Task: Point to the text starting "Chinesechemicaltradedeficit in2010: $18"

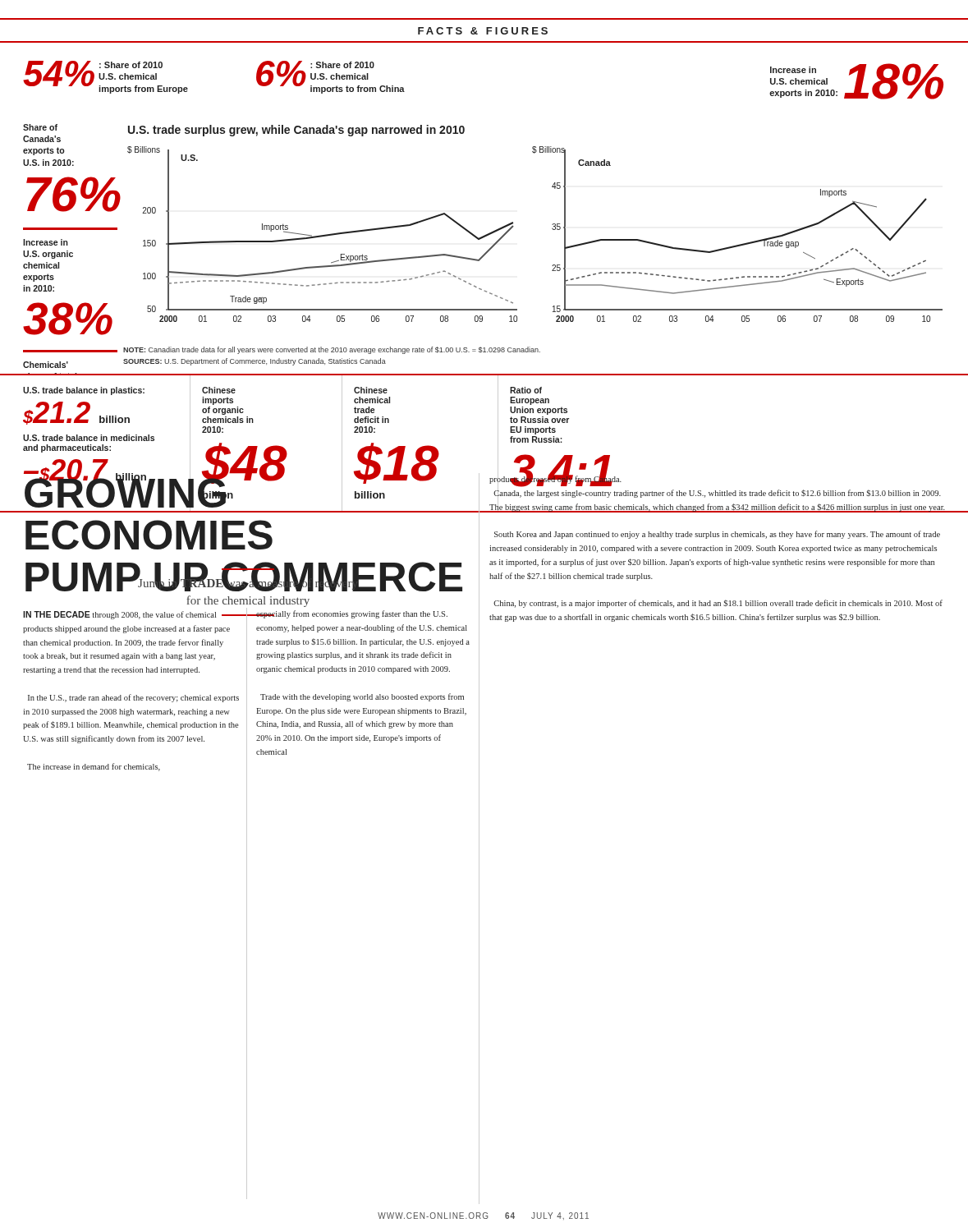Action: coord(420,443)
